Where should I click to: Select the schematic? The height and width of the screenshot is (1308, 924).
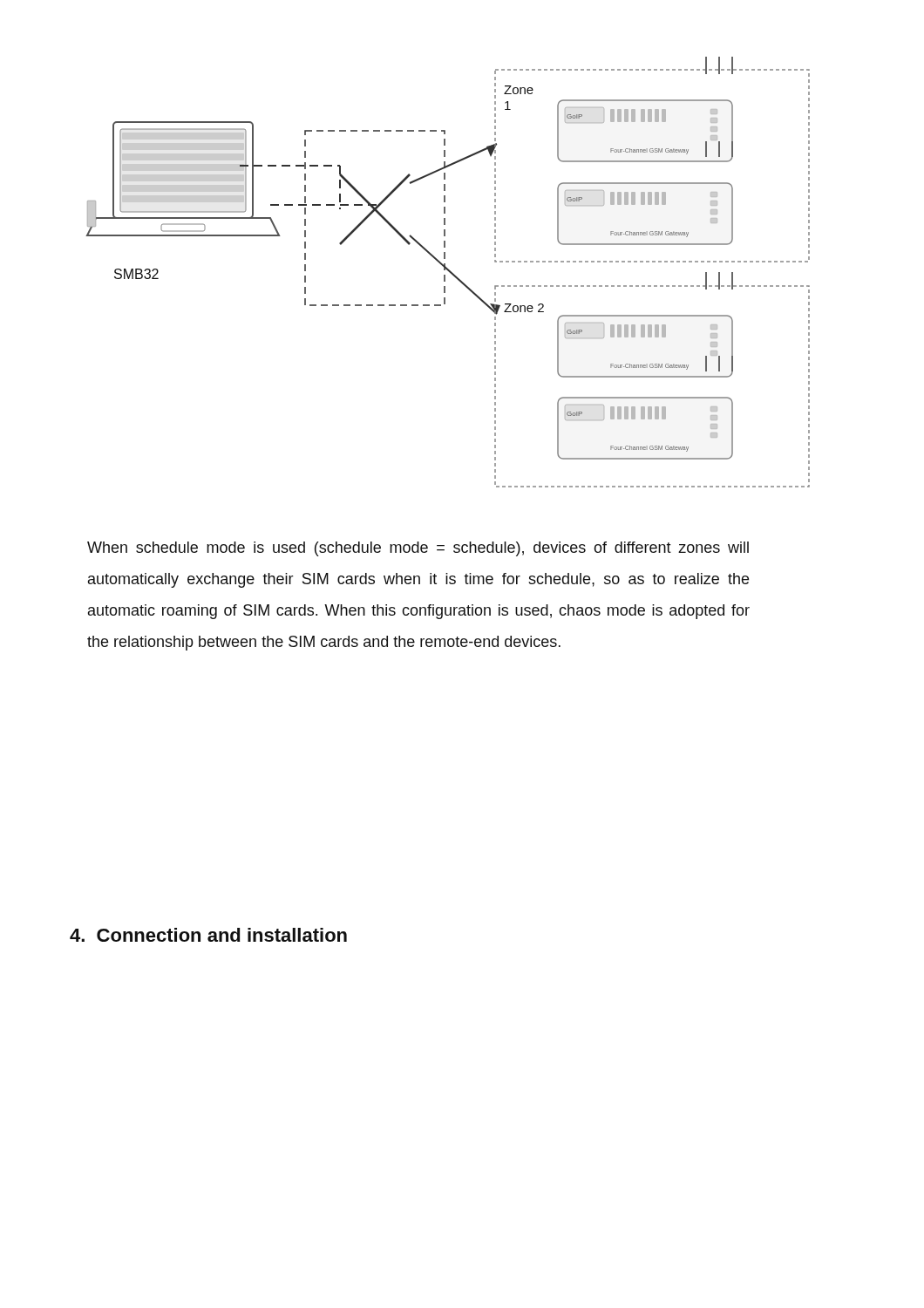click(x=453, y=275)
